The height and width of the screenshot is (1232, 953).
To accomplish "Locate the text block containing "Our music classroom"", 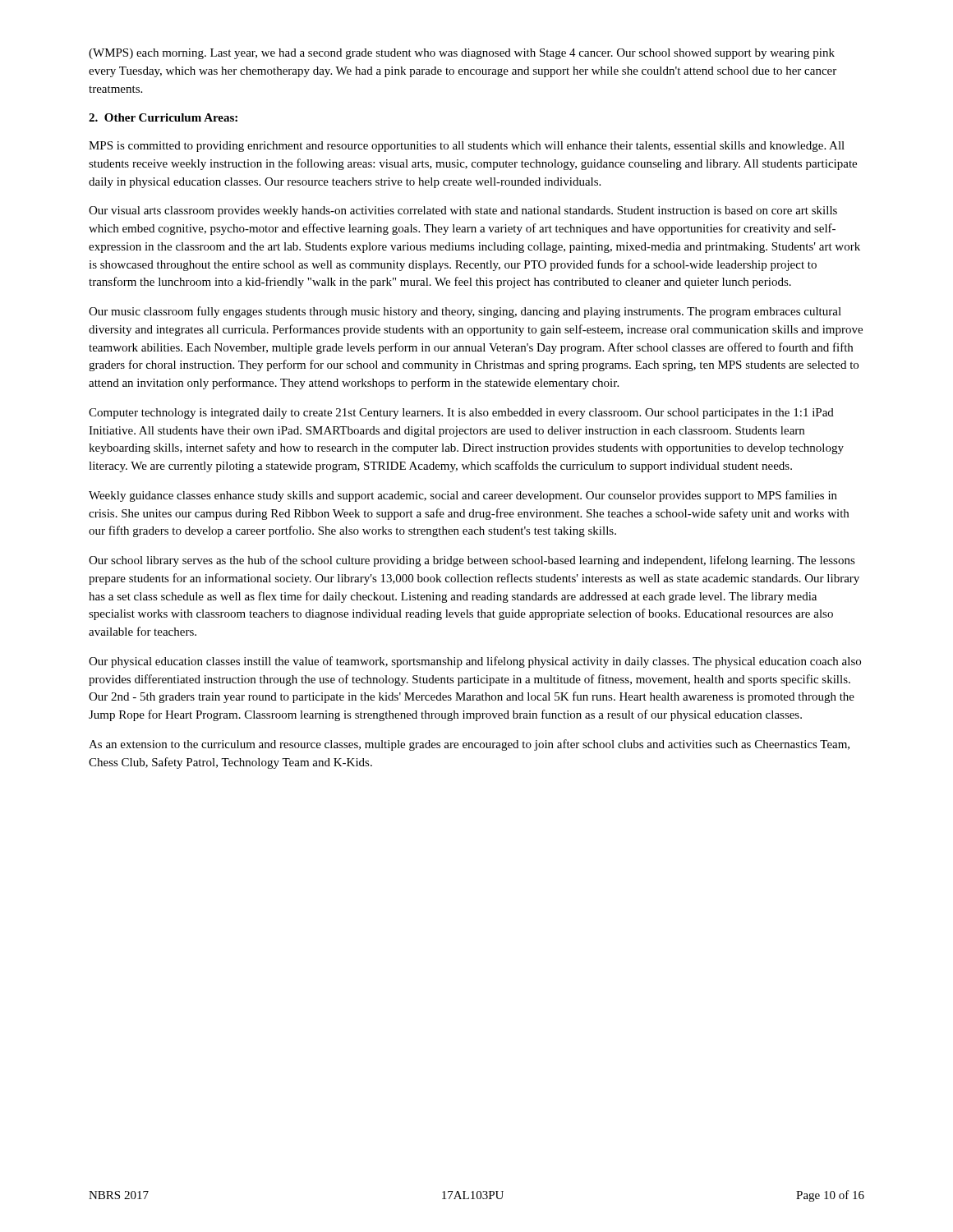I will [x=476, y=347].
